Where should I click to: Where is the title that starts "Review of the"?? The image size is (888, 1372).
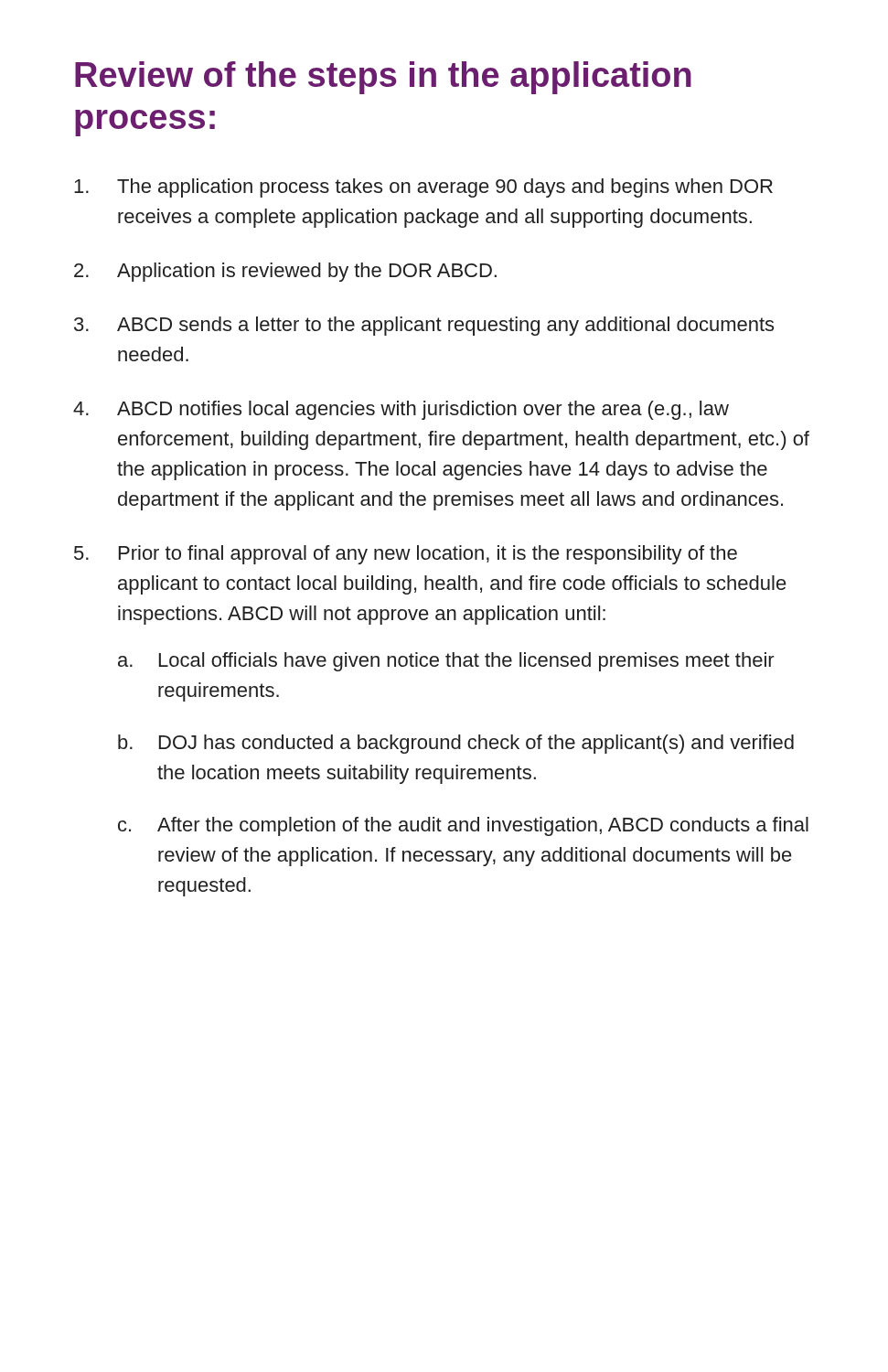click(383, 96)
